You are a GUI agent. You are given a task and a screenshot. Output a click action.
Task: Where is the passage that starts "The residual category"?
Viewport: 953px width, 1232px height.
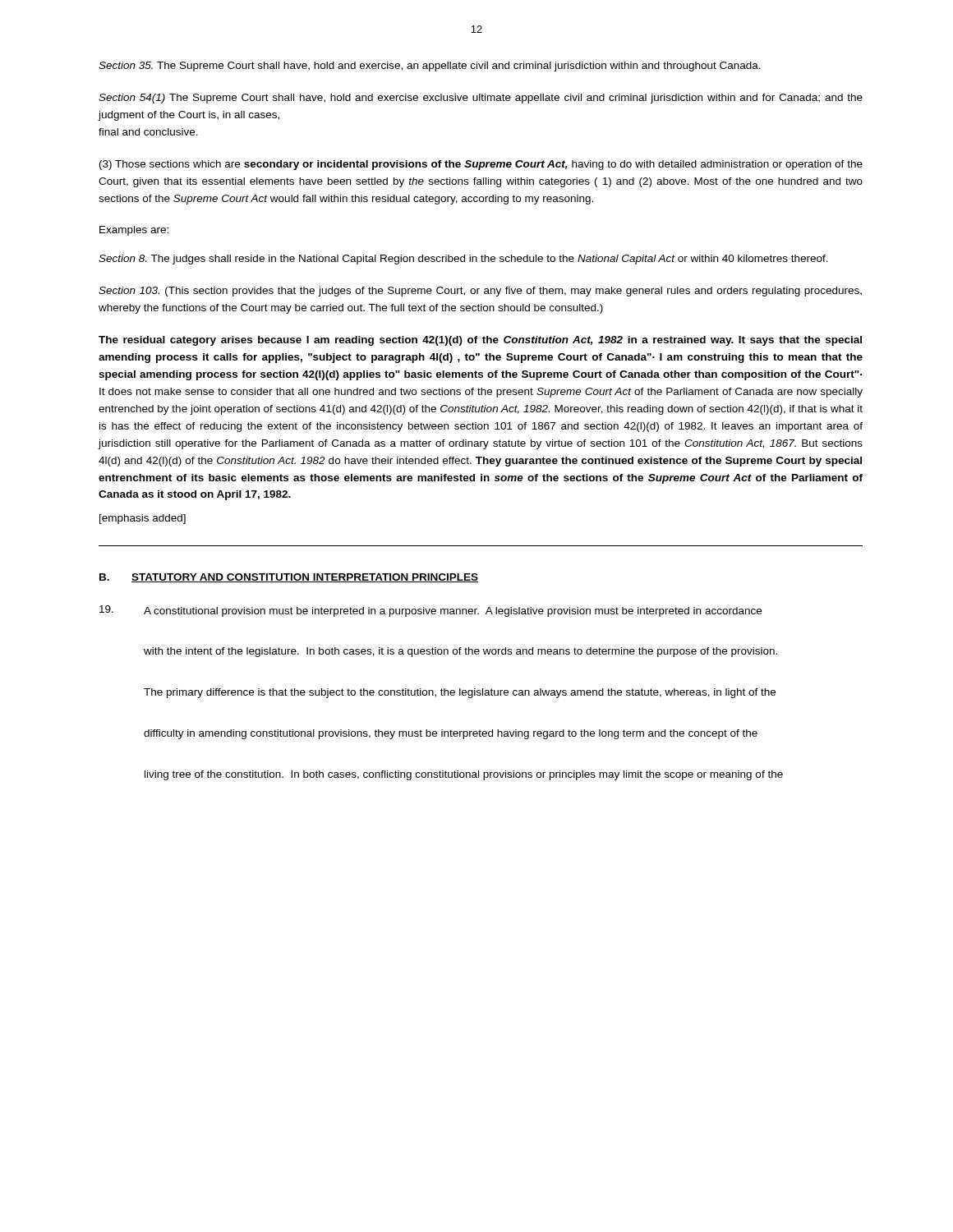coord(481,431)
